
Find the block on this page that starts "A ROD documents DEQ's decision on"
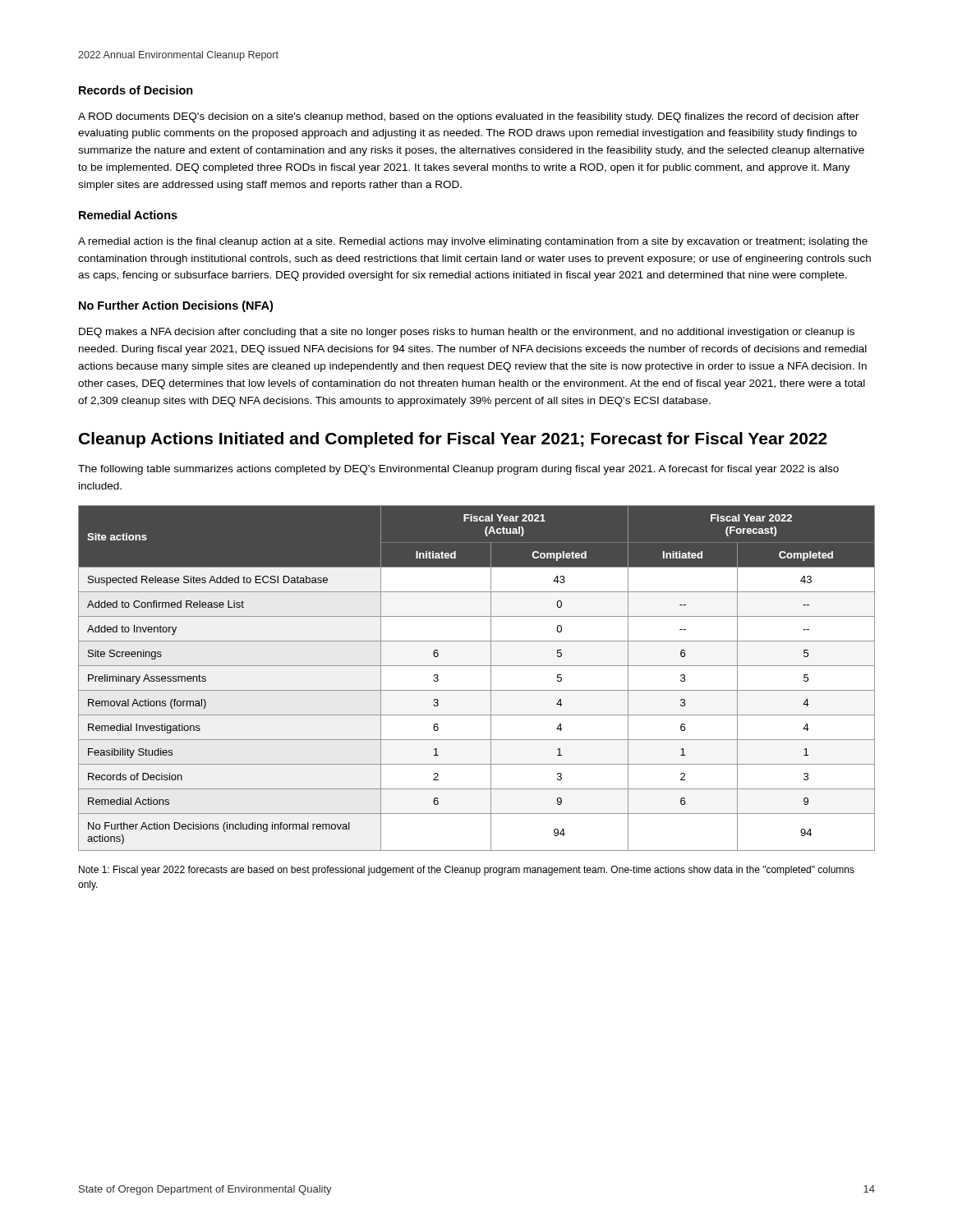point(476,151)
